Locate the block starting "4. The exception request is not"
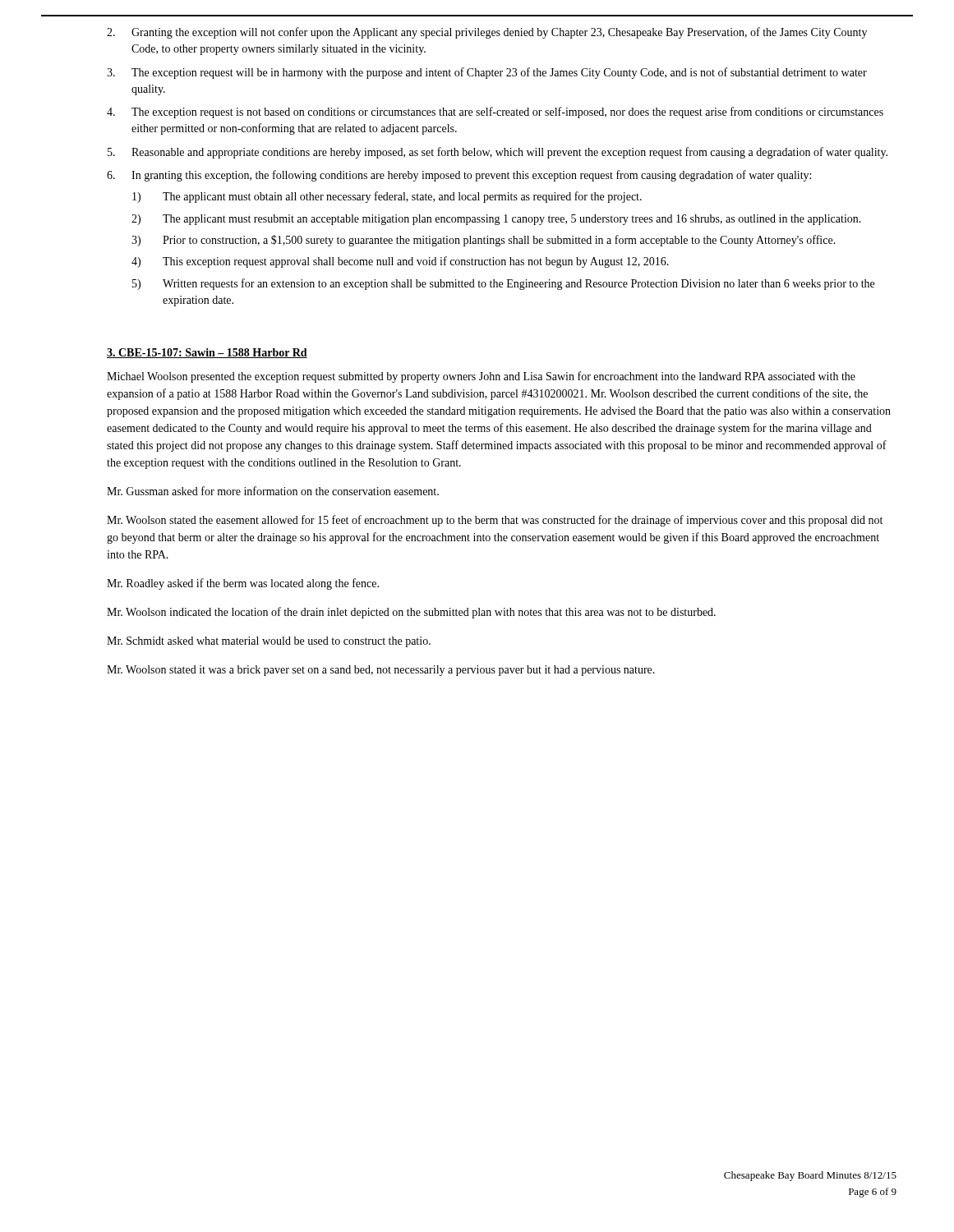Viewport: 954px width, 1232px height. [x=502, y=121]
